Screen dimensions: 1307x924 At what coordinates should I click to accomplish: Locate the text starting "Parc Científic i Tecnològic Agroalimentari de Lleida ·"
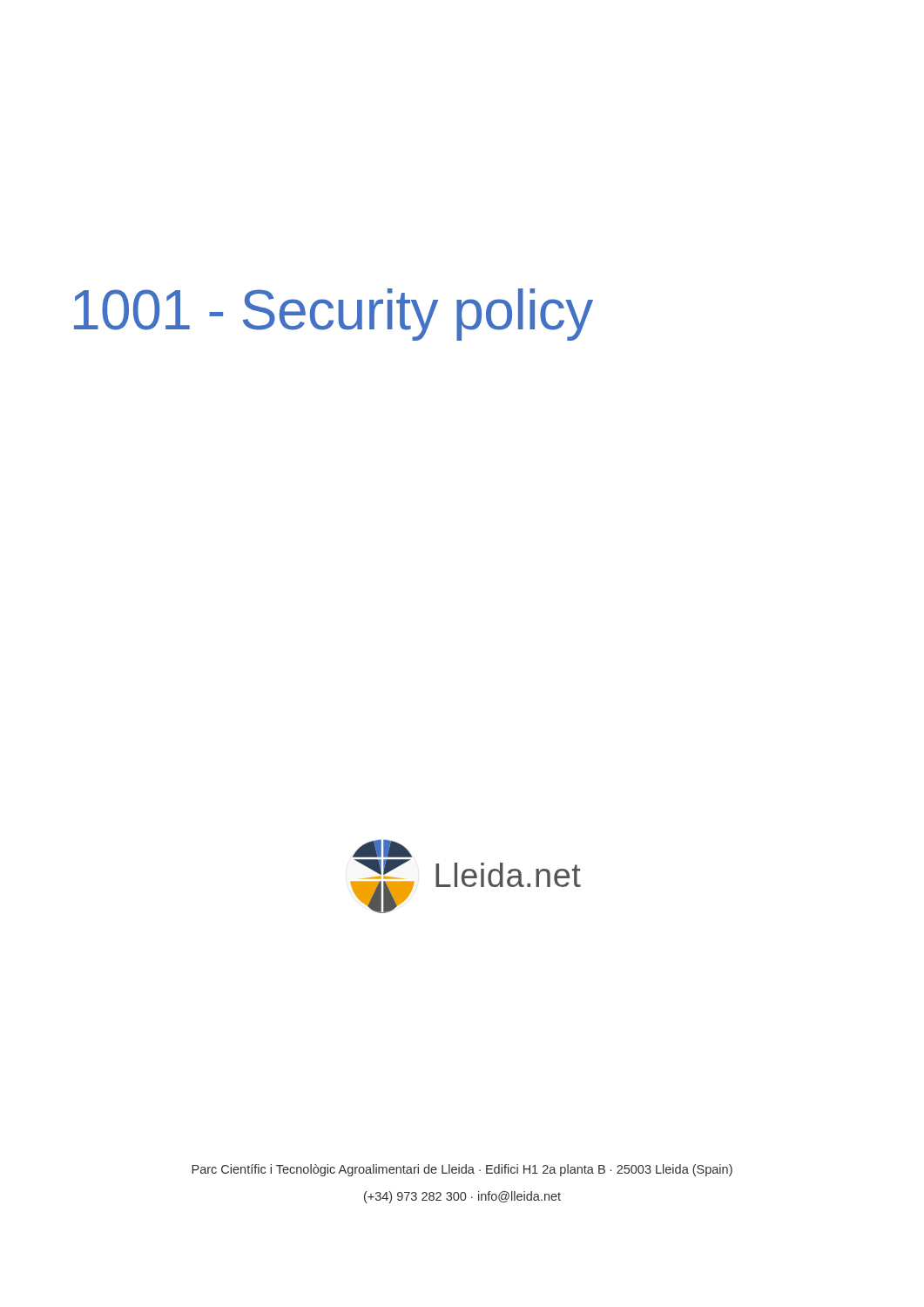point(462,1183)
